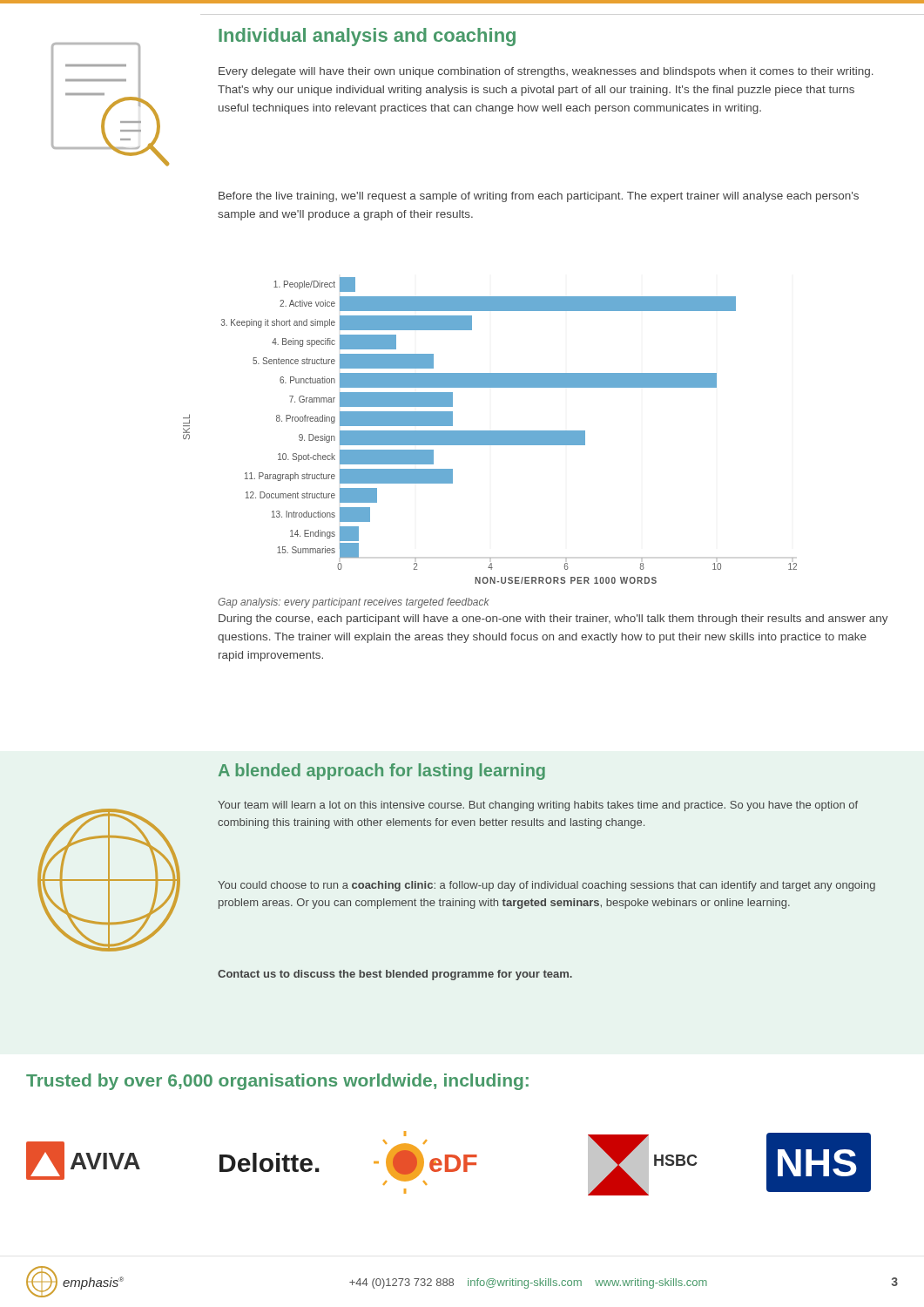
Task: Find the bar chart
Action: click(536, 424)
